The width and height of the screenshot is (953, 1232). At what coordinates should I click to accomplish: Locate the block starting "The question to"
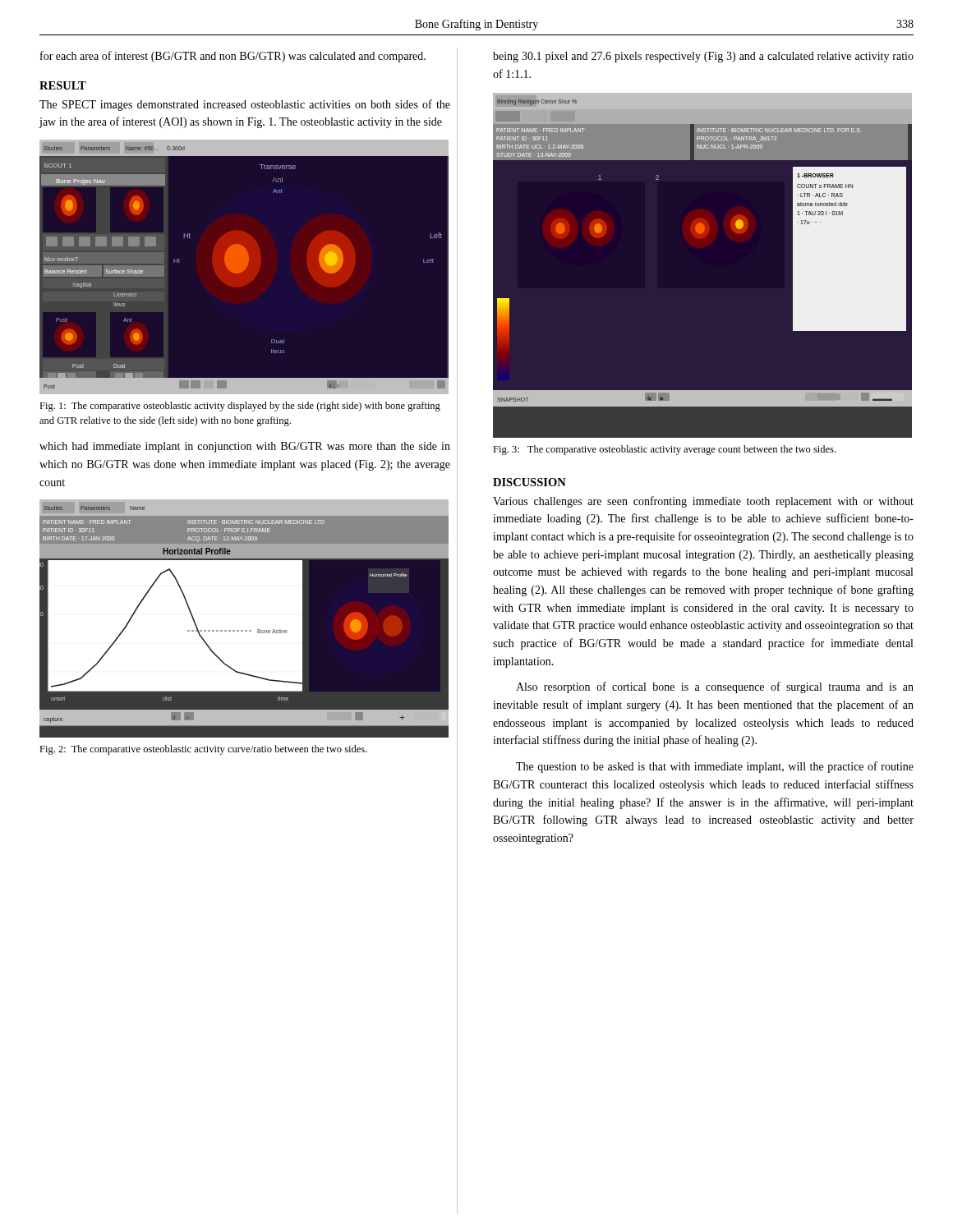[703, 802]
